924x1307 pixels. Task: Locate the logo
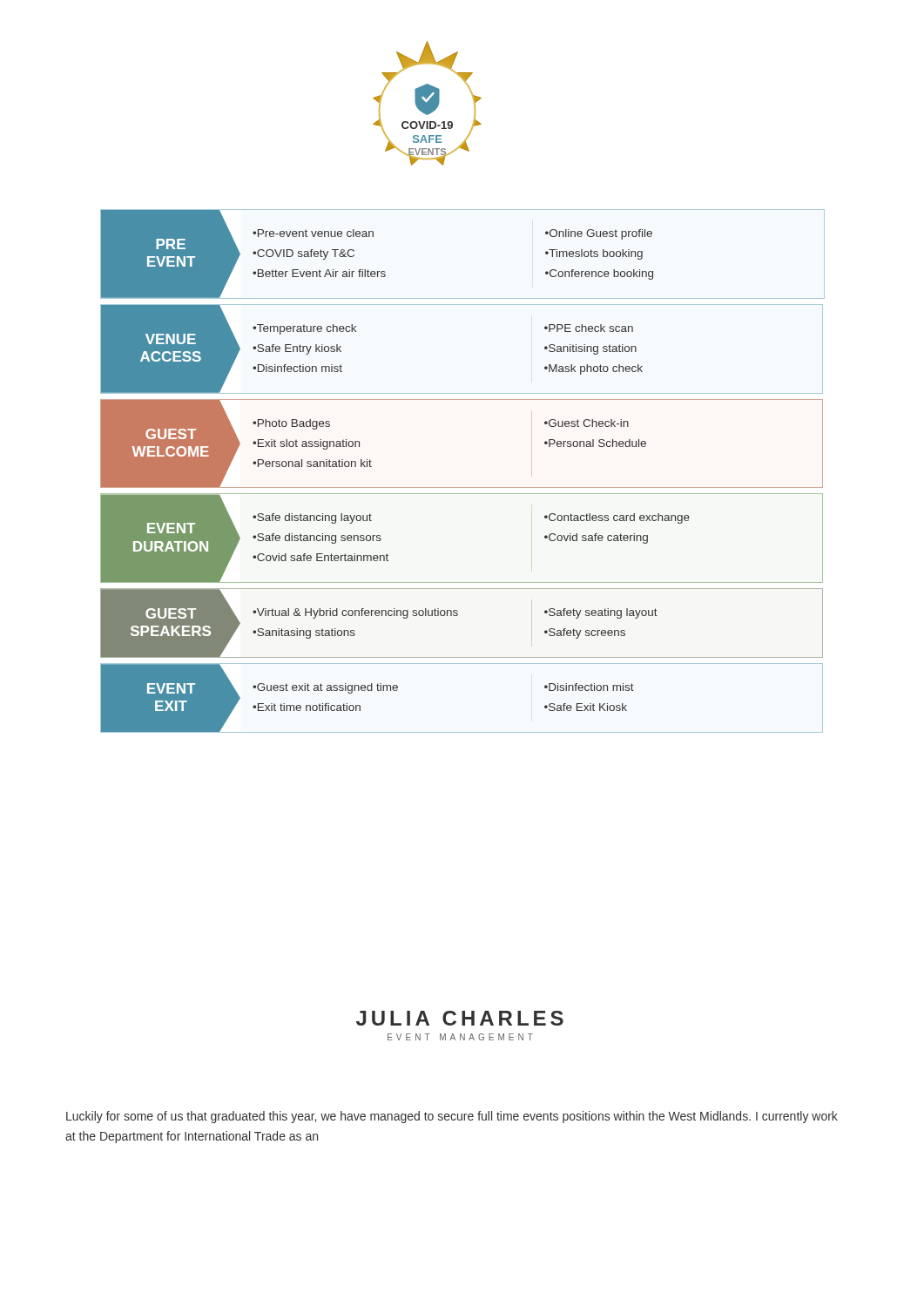[x=462, y=1024]
